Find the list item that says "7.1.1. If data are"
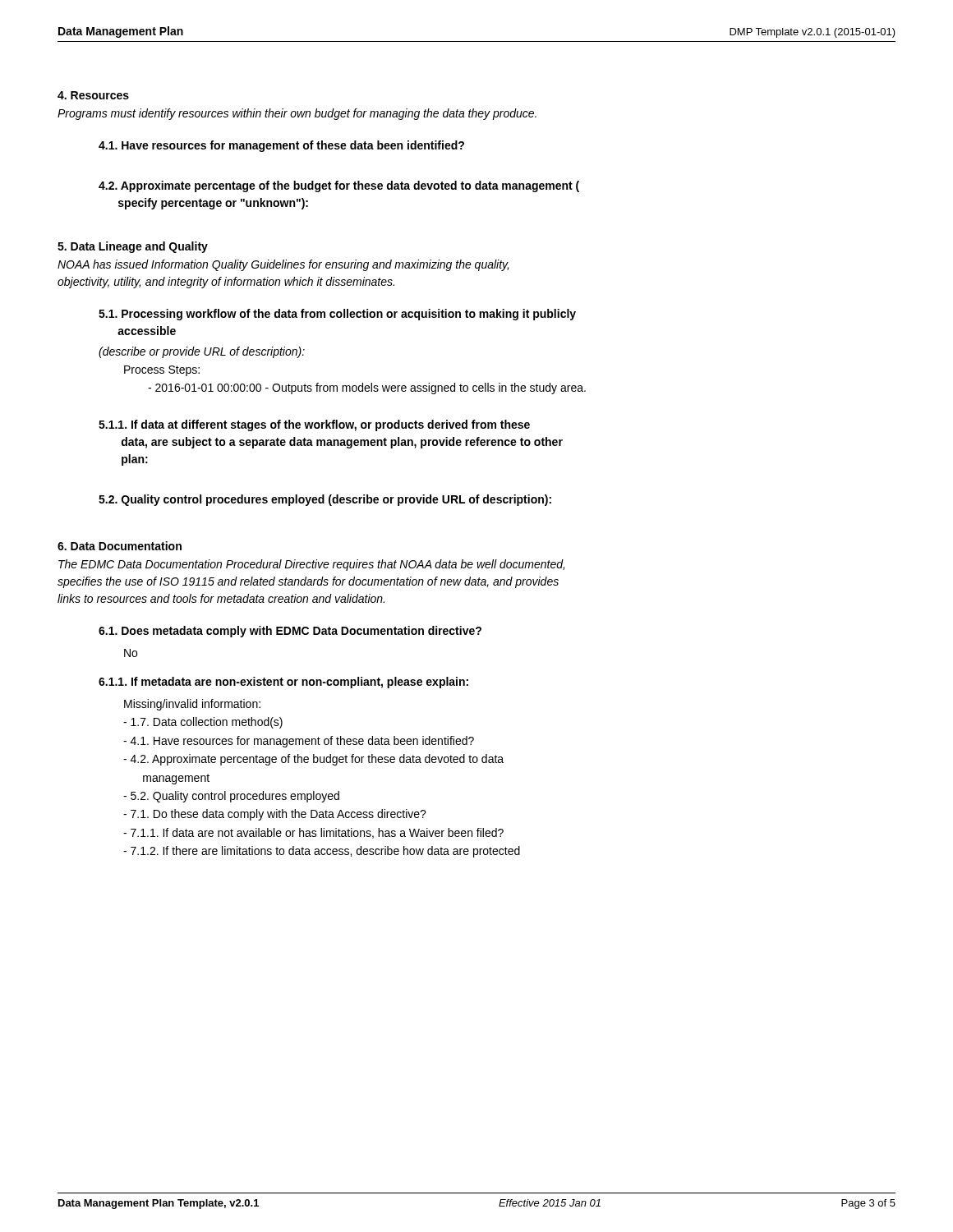 [314, 833]
